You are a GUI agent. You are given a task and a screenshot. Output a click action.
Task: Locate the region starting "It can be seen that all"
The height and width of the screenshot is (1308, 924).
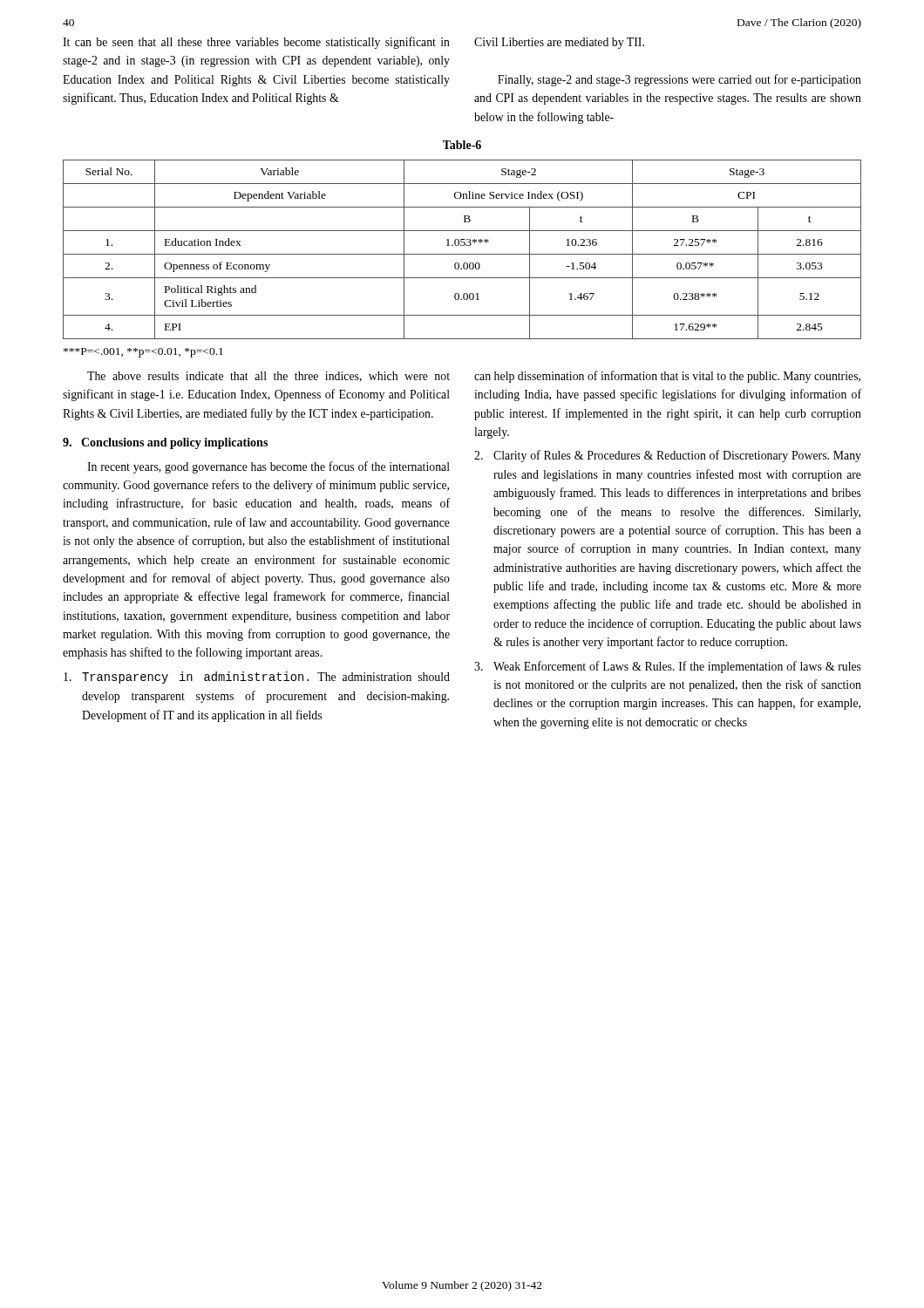(256, 70)
